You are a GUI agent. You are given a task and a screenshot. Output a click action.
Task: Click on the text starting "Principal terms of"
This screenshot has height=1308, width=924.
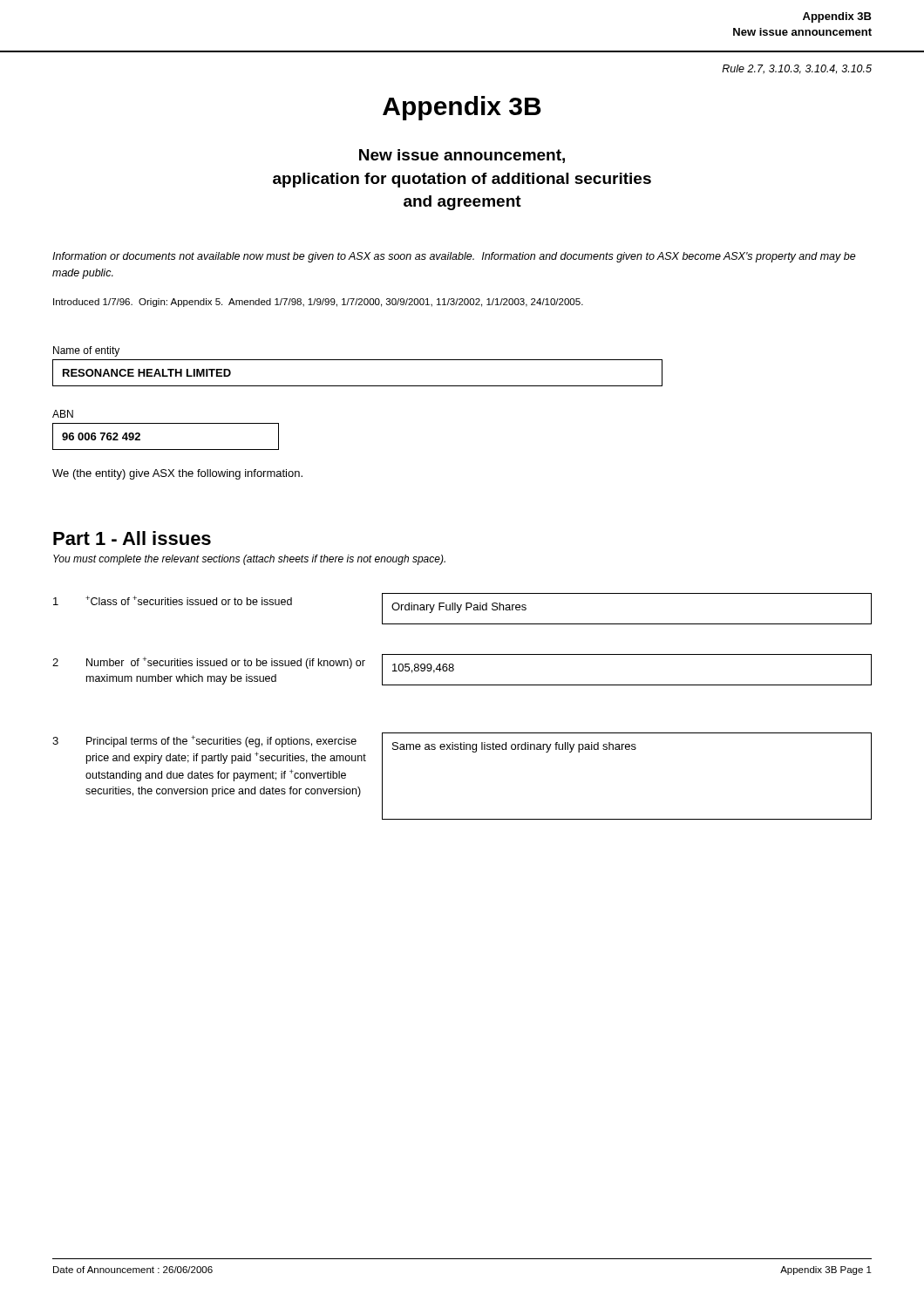click(x=226, y=765)
